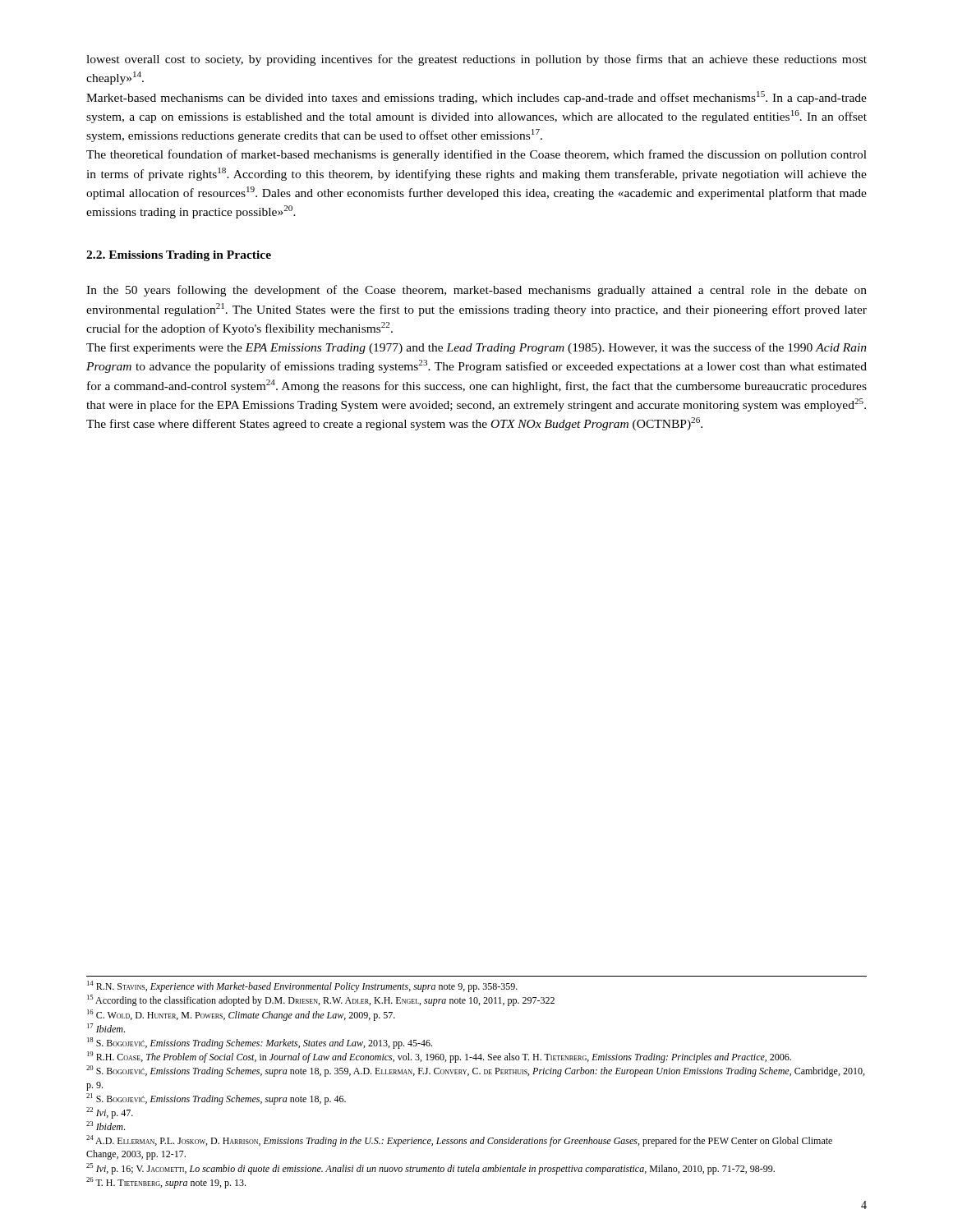
Task: Find the block on this page that starts "In the 50 years following"
Action: click(x=476, y=357)
